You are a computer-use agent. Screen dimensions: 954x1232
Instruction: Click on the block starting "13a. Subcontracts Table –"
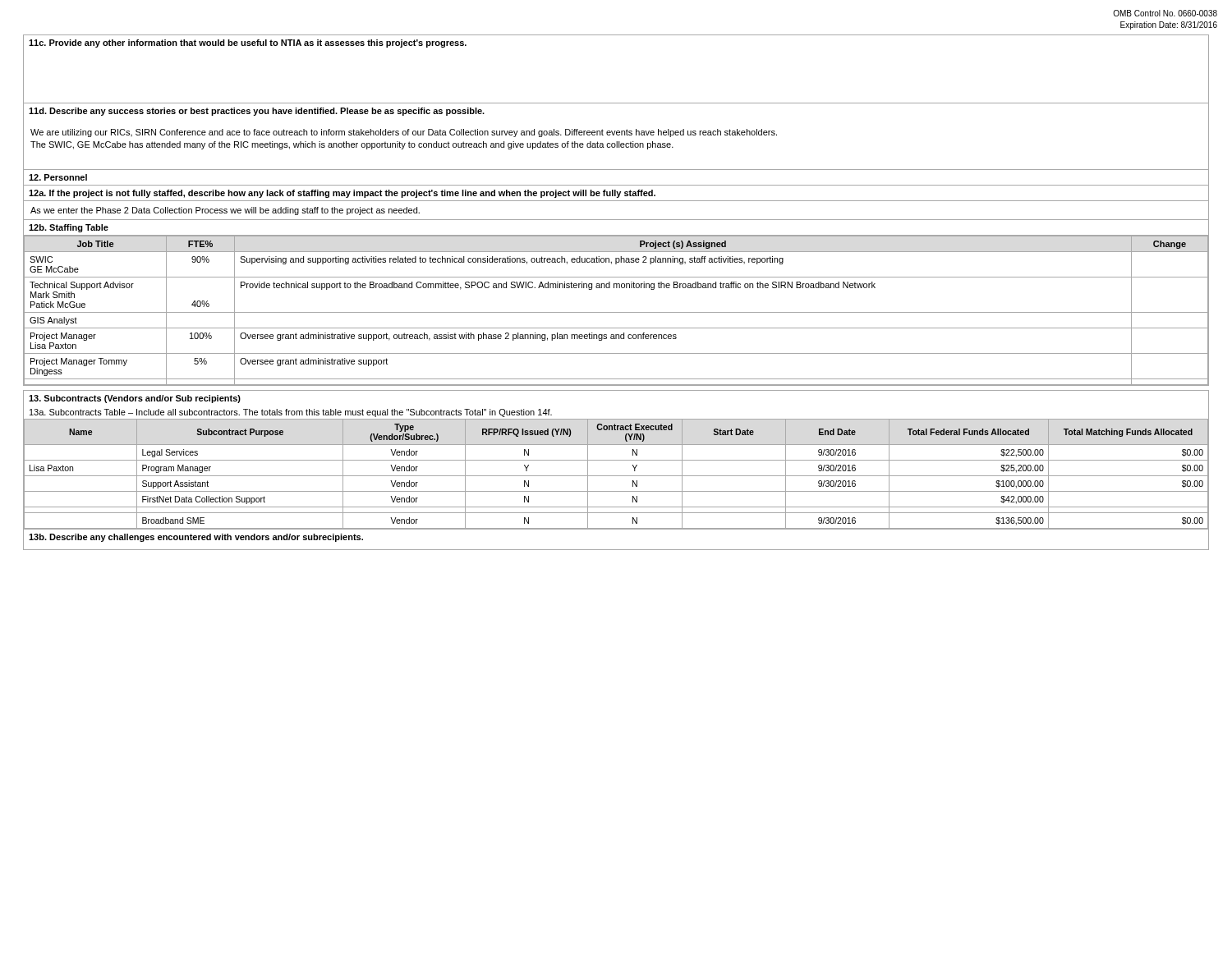pos(291,412)
